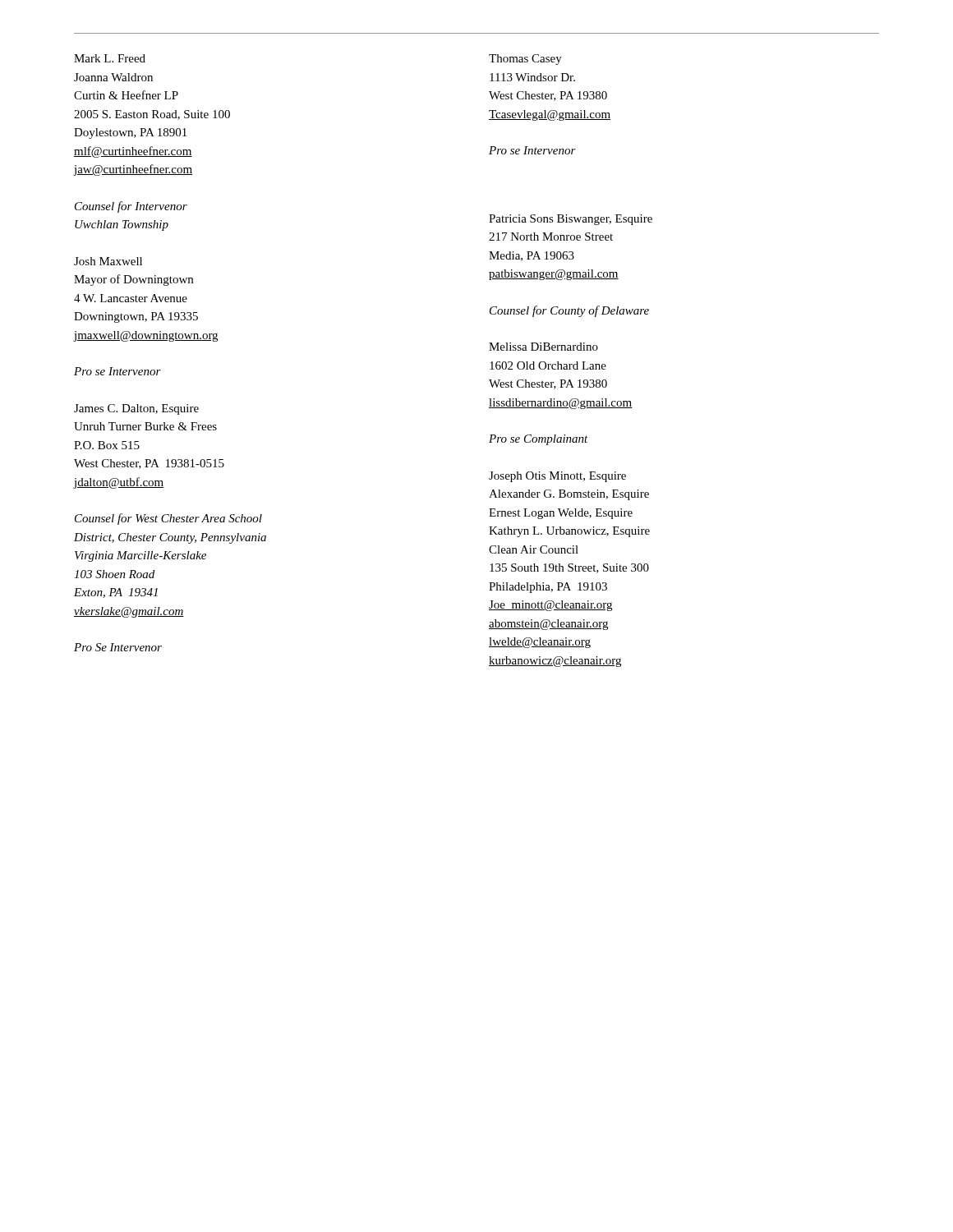Select the text block starting "Melissa DiBernardino 1602 Old Orchard Lane"

click(x=560, y=374)
